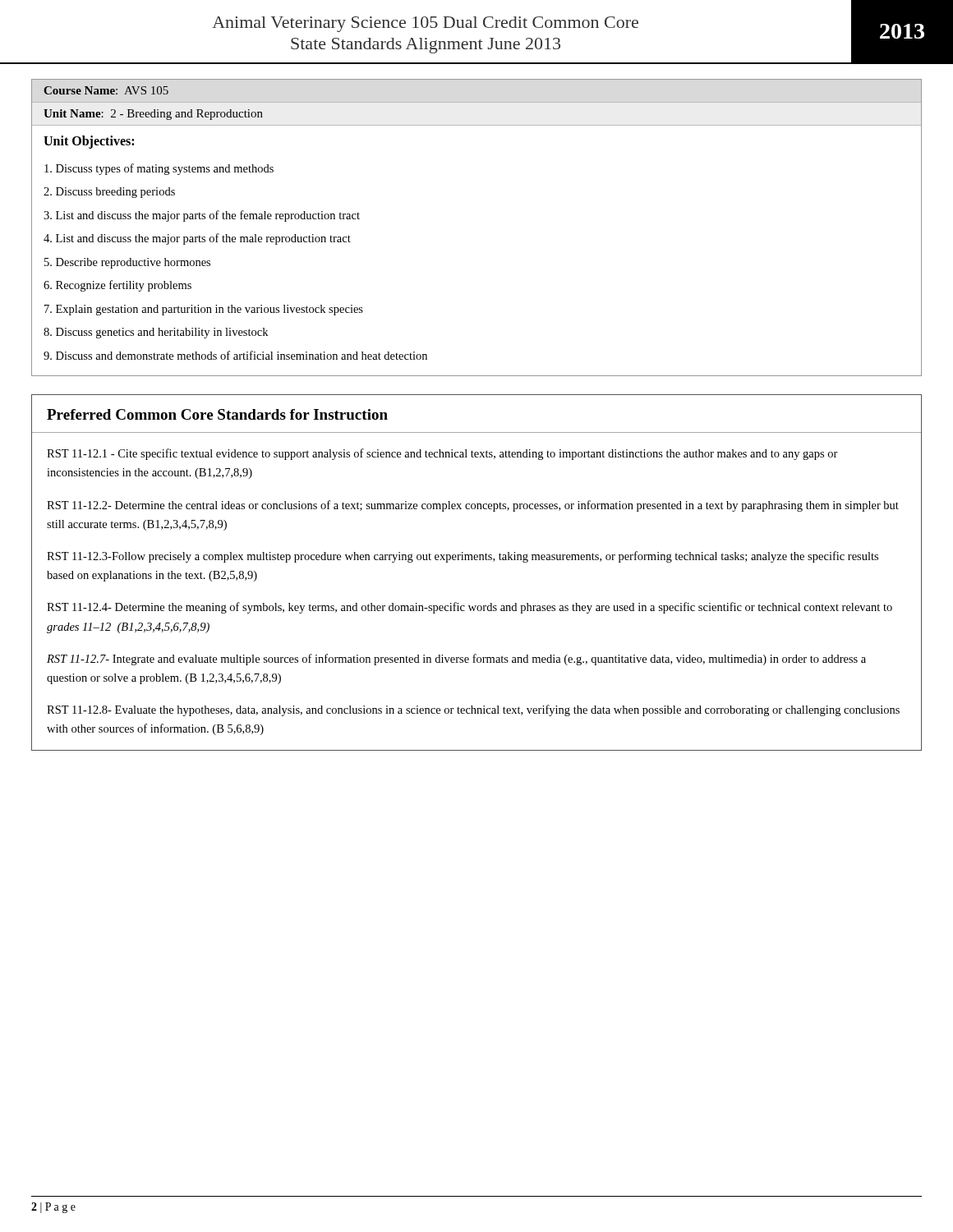The width and height of the screenshot is (953, 1232).
Task: Find the text block that reads "RST 11-12.2- Determine the central ideas or"
Action: [473, 514]
